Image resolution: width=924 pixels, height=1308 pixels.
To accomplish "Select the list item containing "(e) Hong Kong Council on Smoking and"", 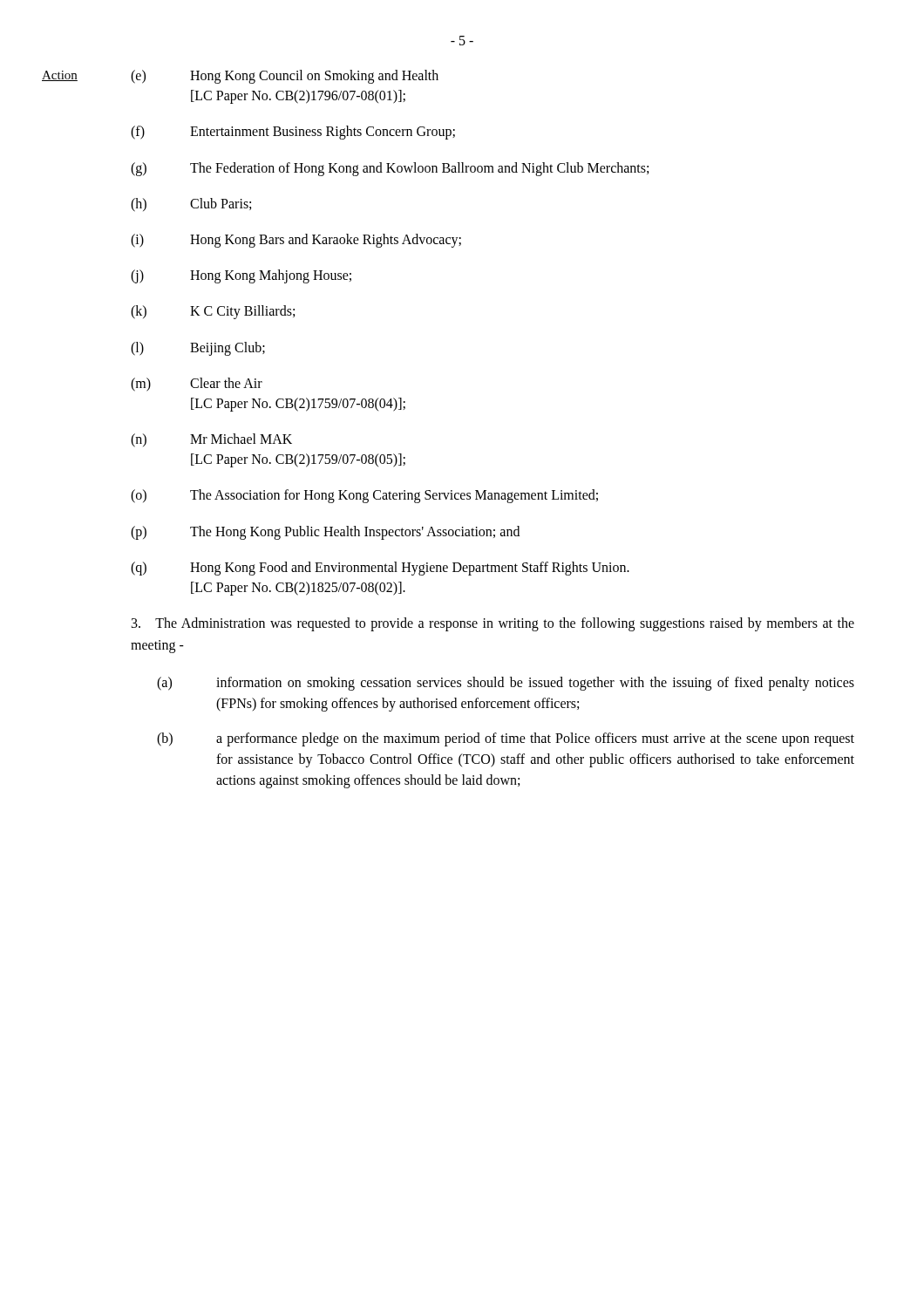I will [285, 77].
